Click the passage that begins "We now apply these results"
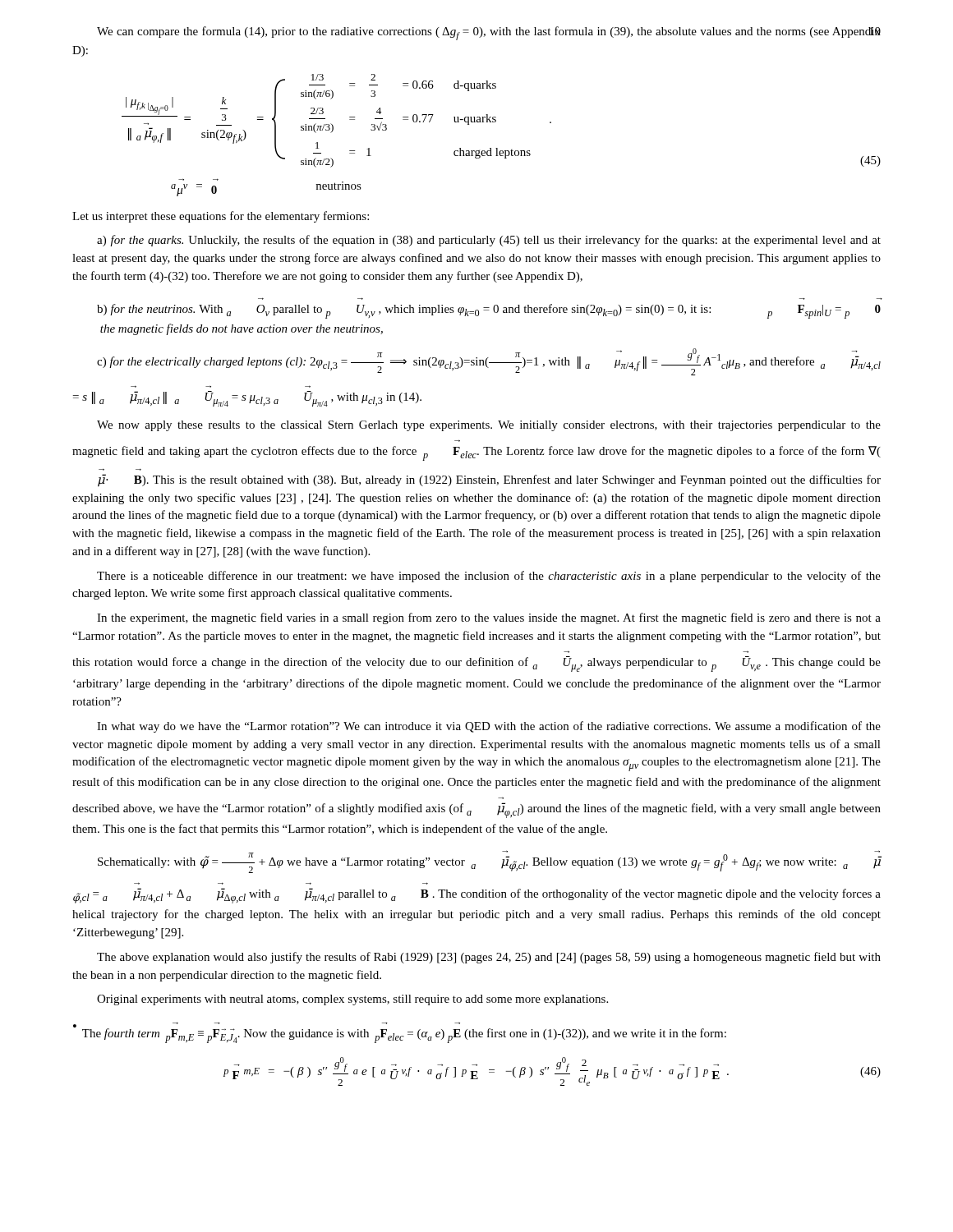 click(x=476, y=489)
